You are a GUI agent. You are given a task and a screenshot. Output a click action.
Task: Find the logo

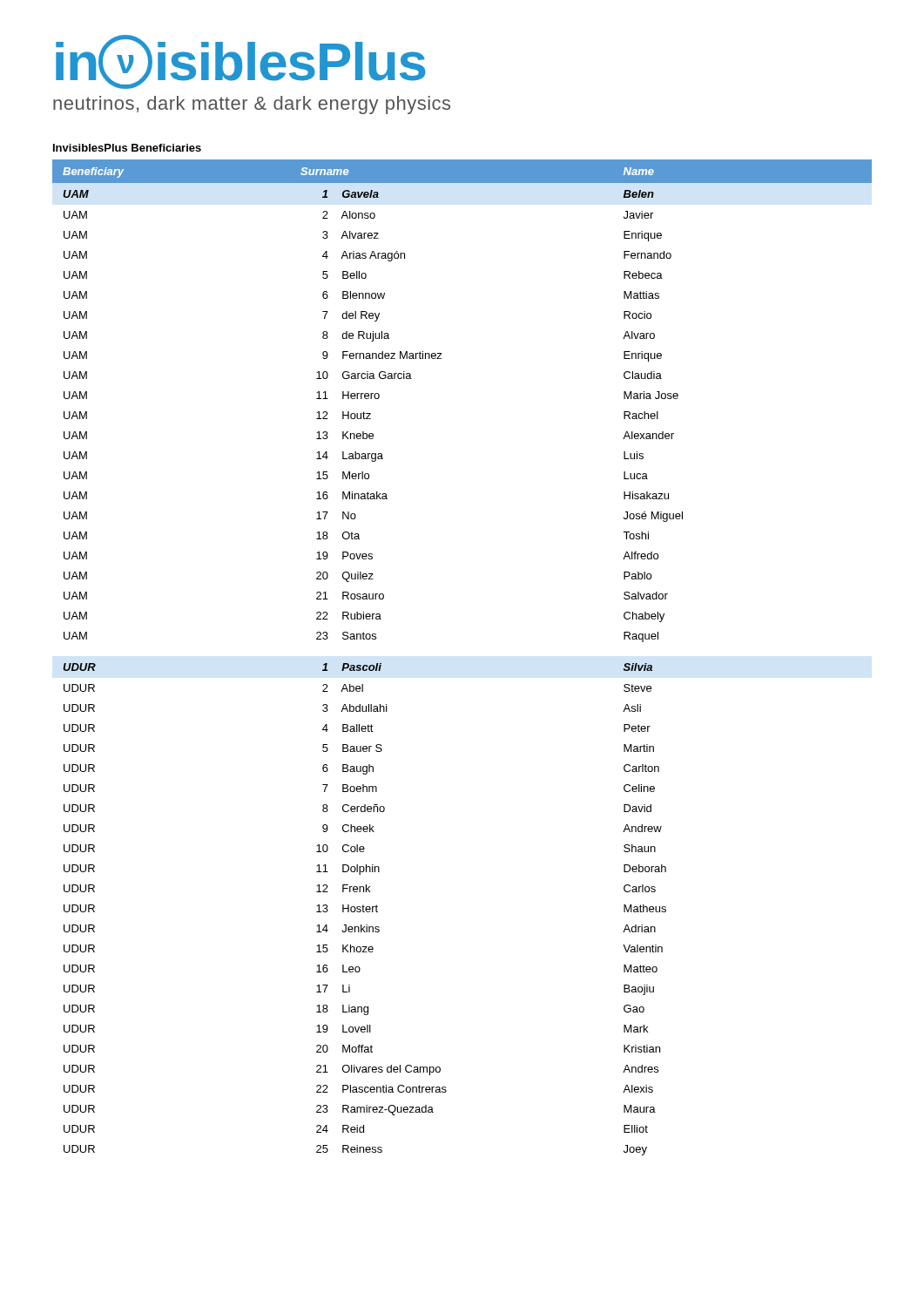462,75
